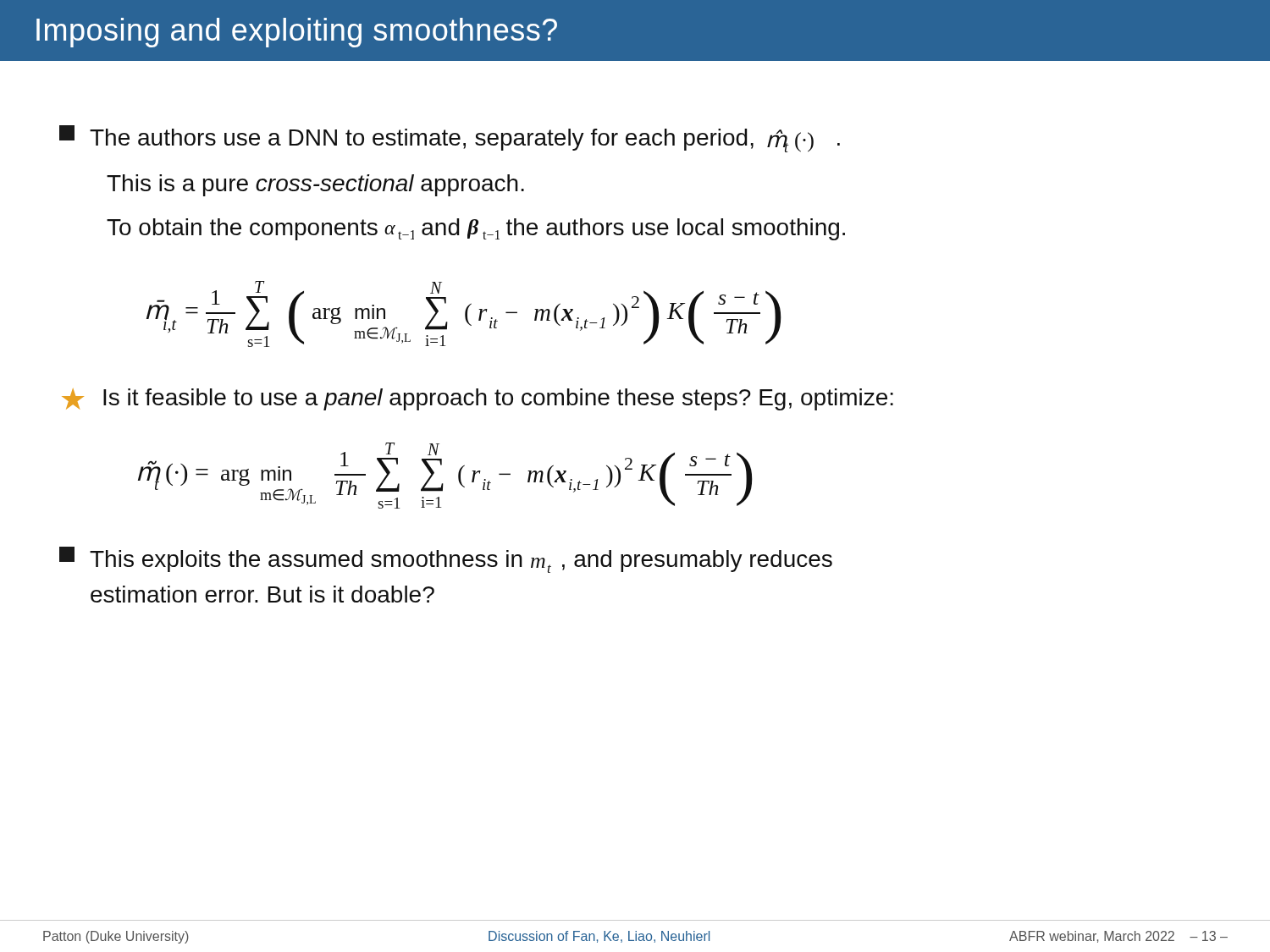
Task: Select the text block starting "★ Is it feasible to"
Action: point(477,398)
